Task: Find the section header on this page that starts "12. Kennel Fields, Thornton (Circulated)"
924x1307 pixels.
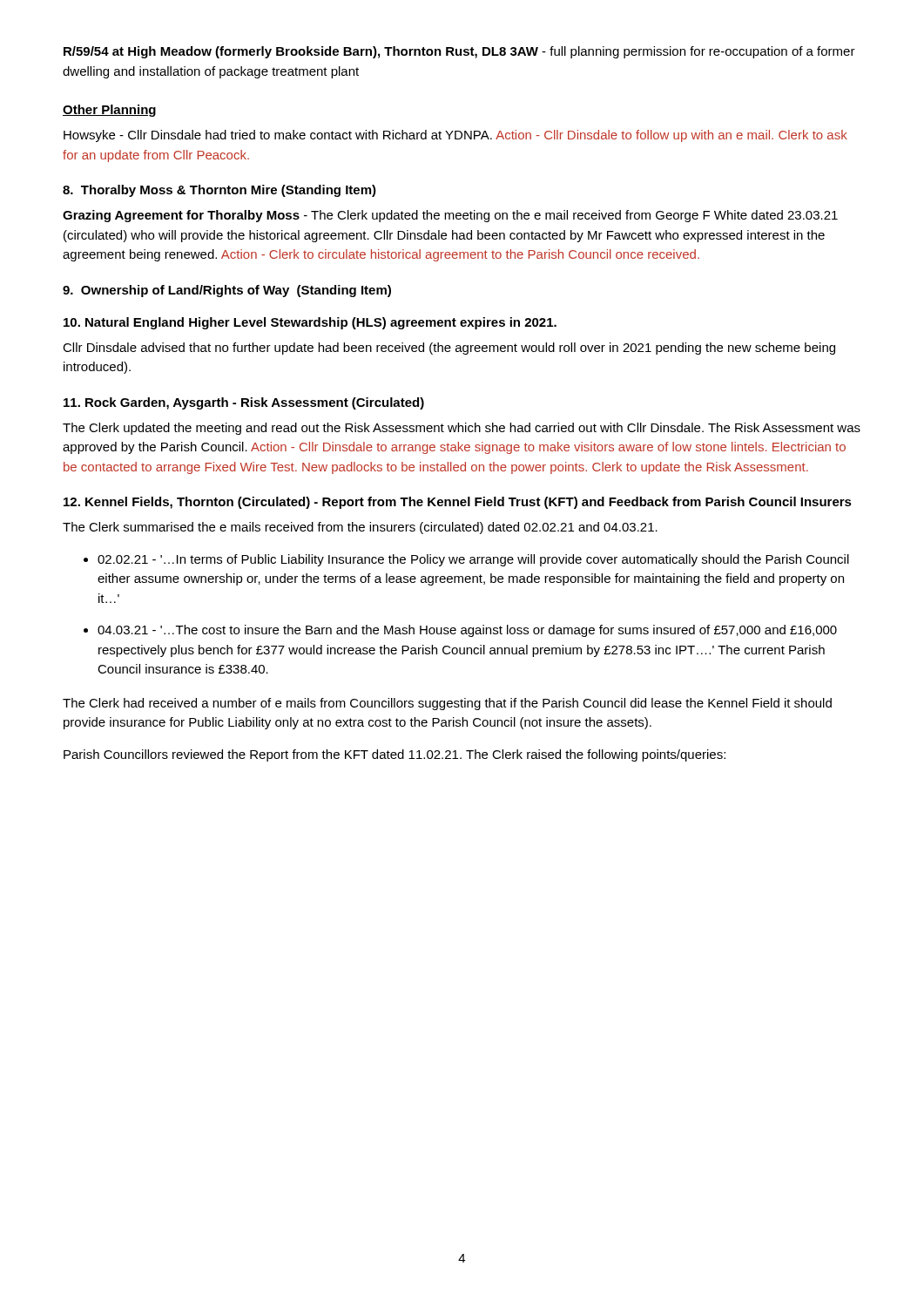Action: point(457,501)
